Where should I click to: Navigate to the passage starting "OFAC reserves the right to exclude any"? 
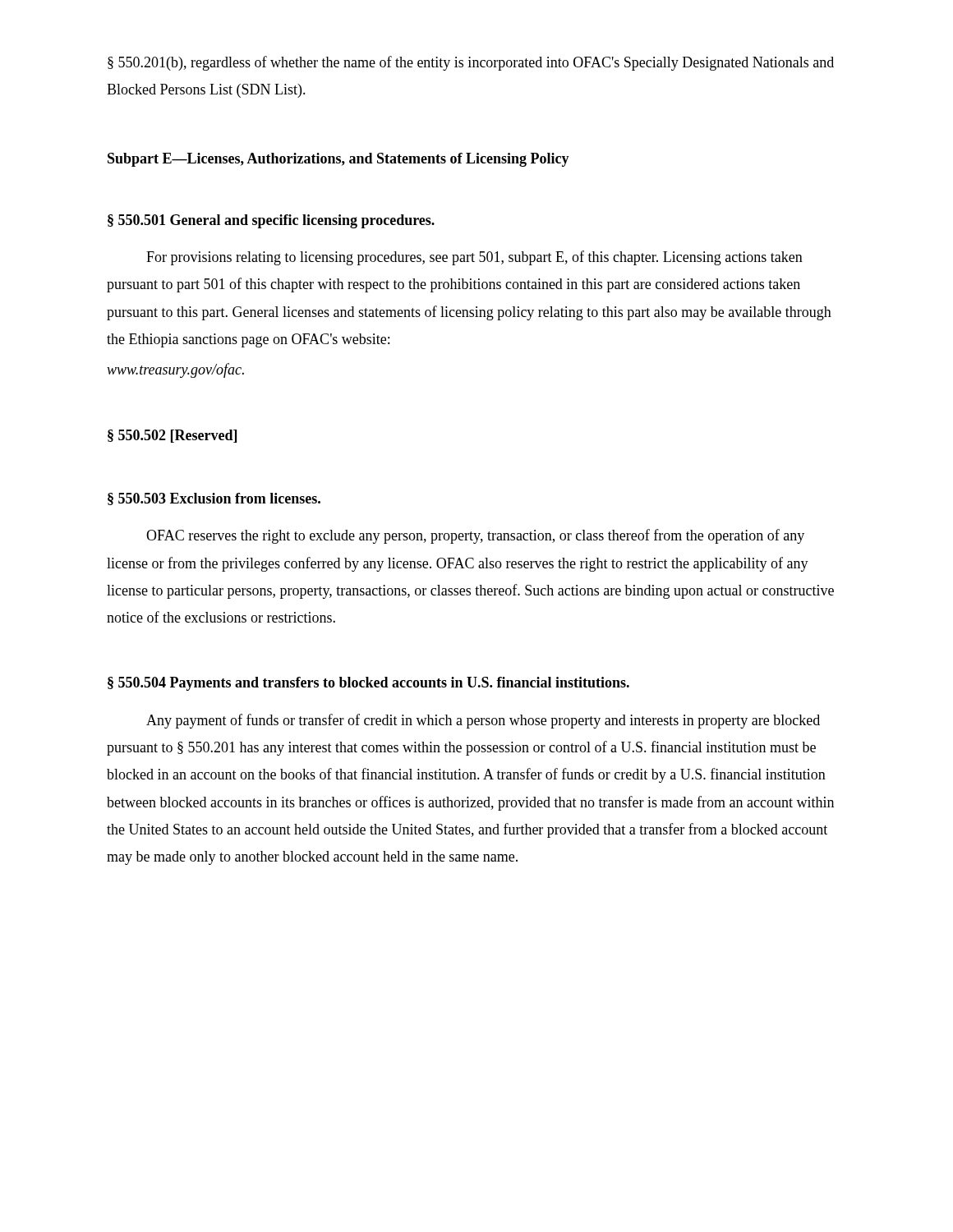tap(471, 577)
